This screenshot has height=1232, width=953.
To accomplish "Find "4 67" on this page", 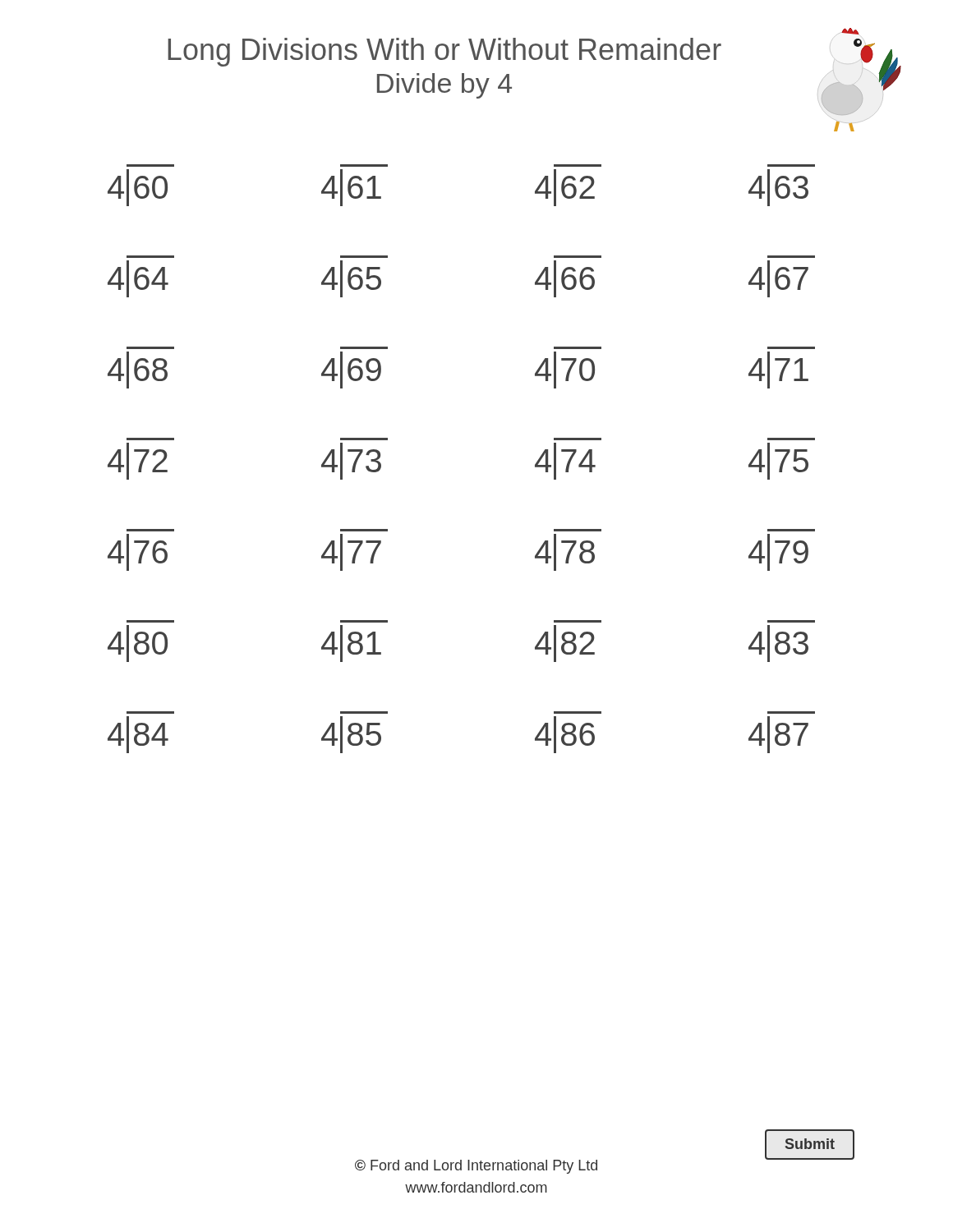I will point(781,276).
